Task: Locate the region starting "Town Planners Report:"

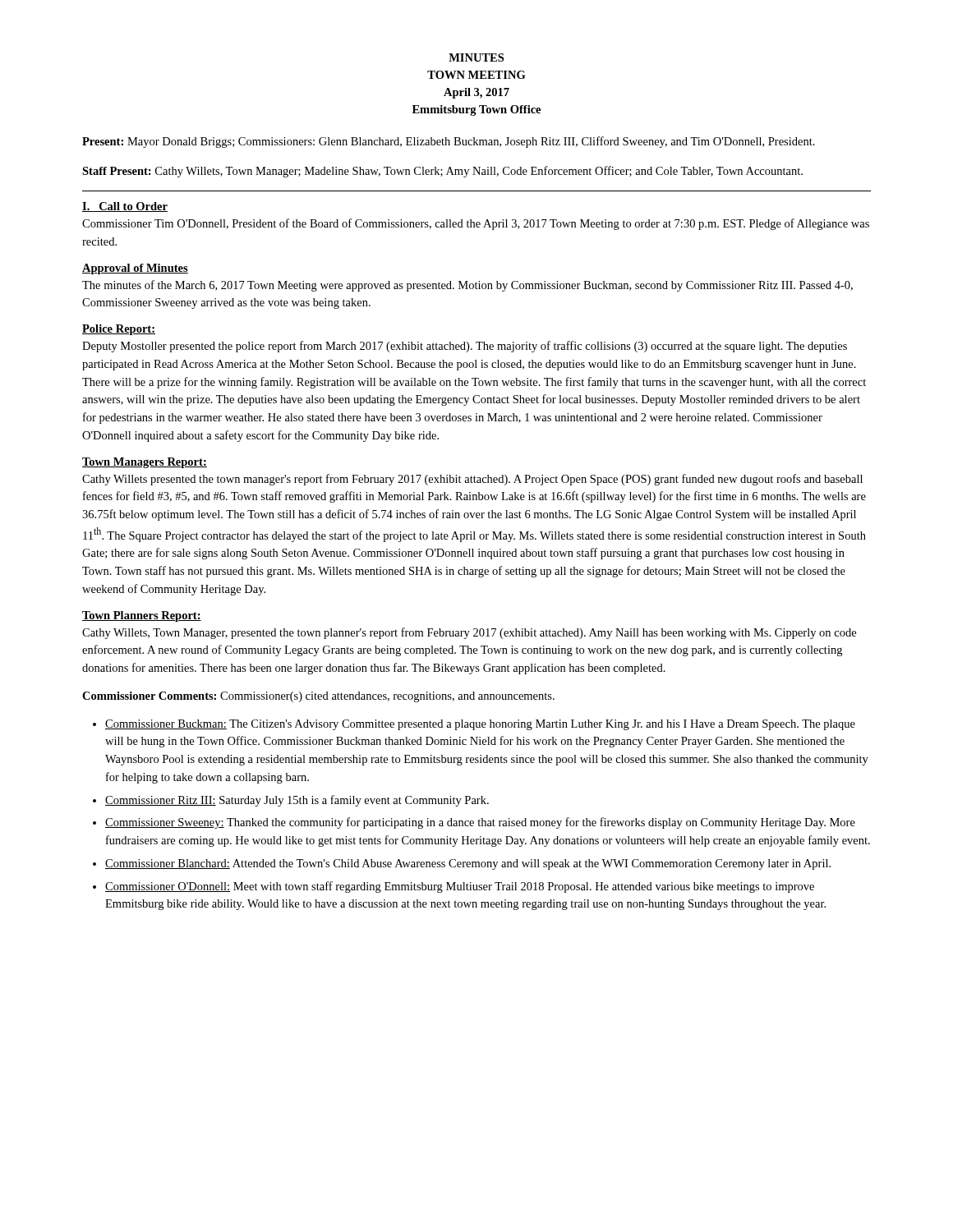Action: click(142, 615)
